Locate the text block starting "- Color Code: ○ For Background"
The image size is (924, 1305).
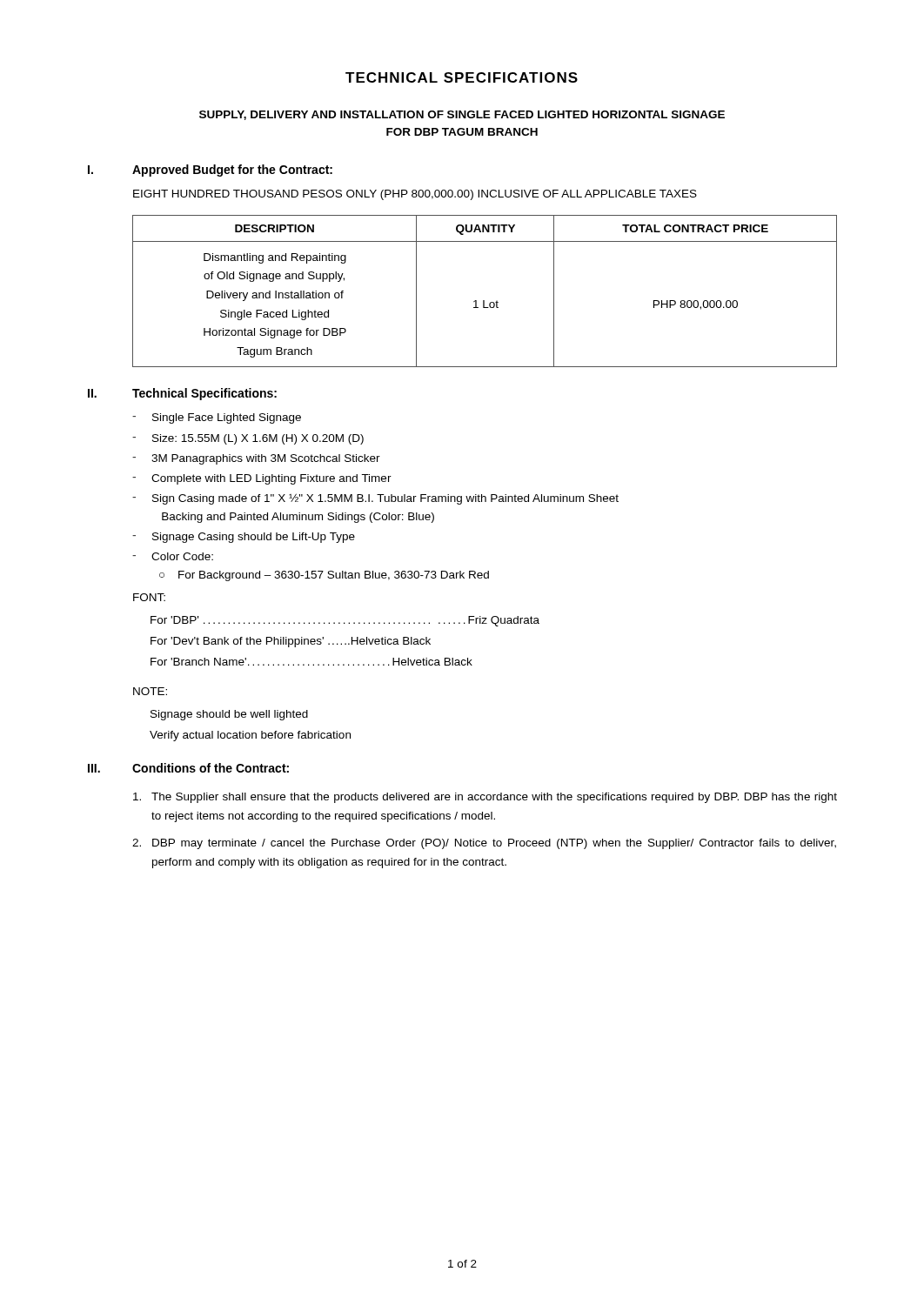pos(485,566)
